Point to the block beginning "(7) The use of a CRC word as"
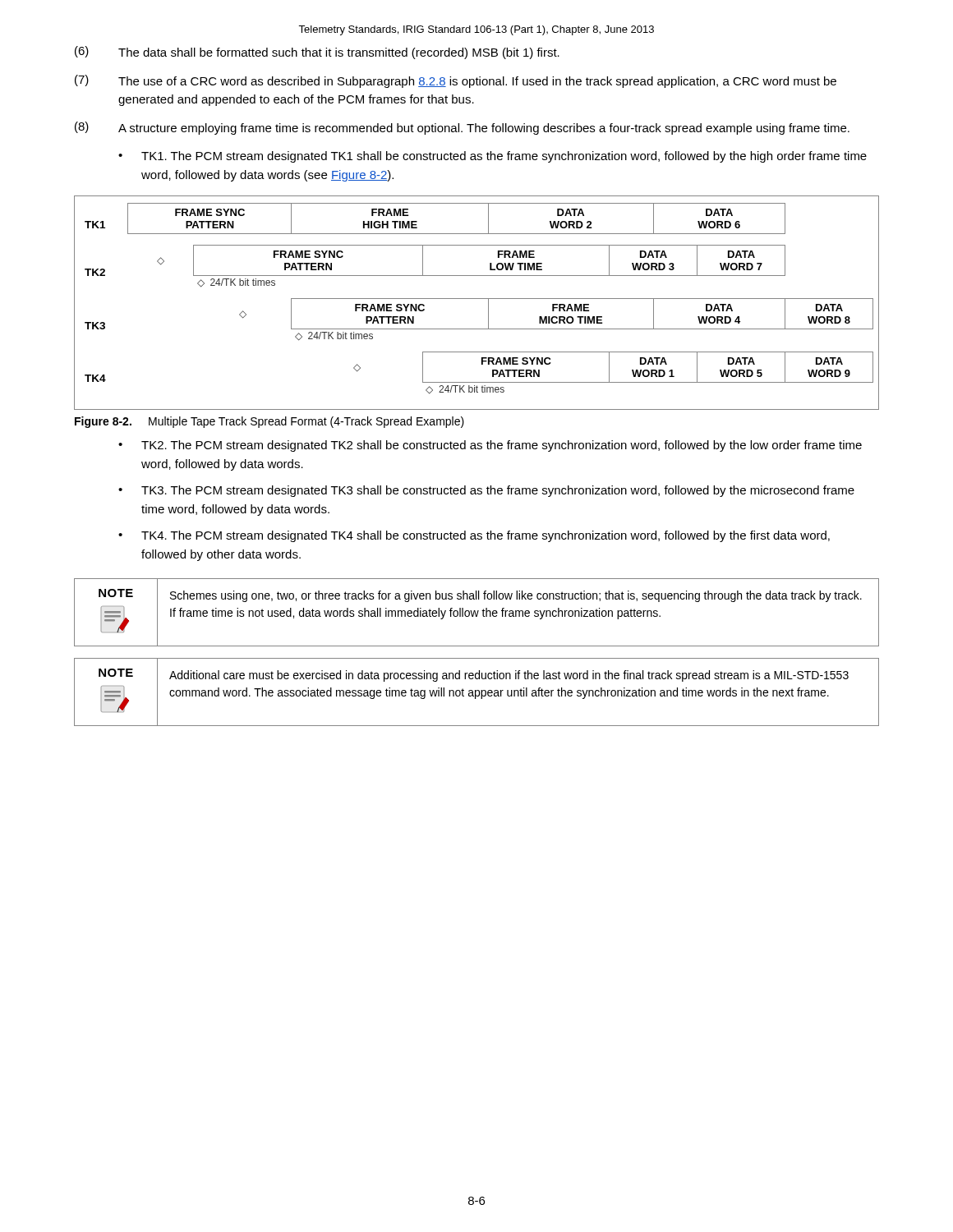 [x=476, y=90]
